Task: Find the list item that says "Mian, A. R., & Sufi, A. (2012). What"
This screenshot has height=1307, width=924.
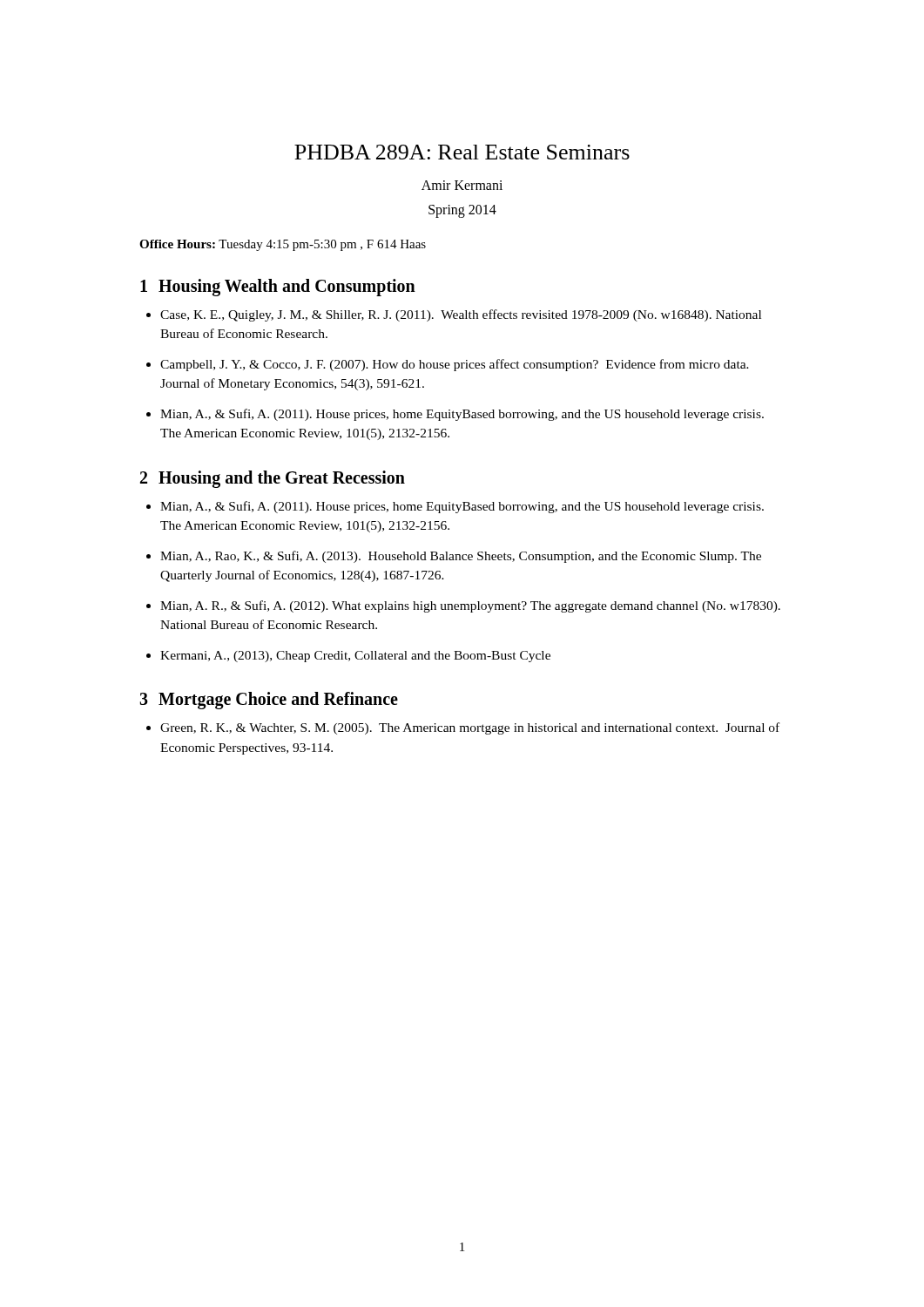Action: pos(471,615)
